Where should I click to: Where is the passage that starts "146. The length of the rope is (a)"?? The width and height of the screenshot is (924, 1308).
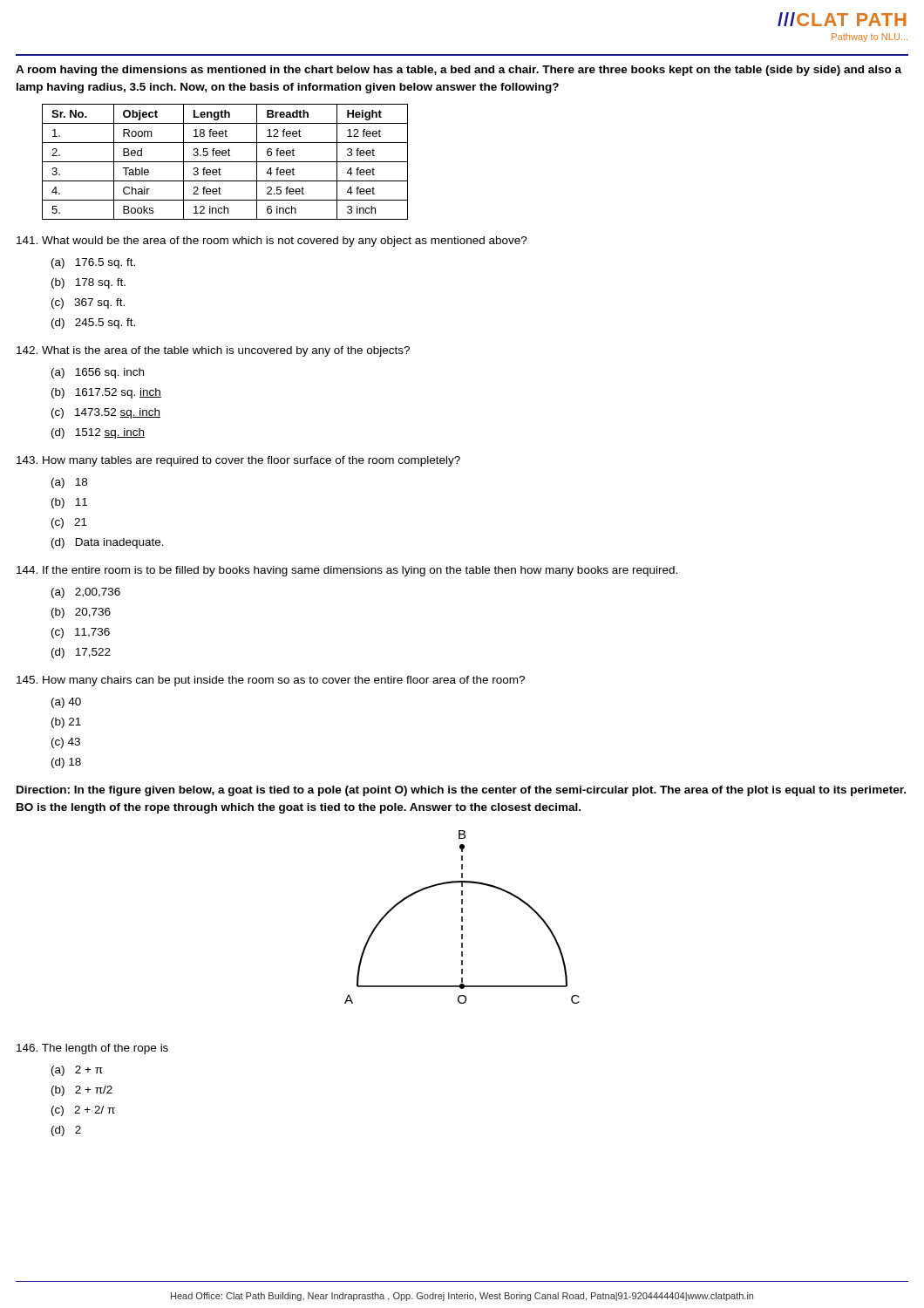pyautogui.click(x=92, y=1049)
